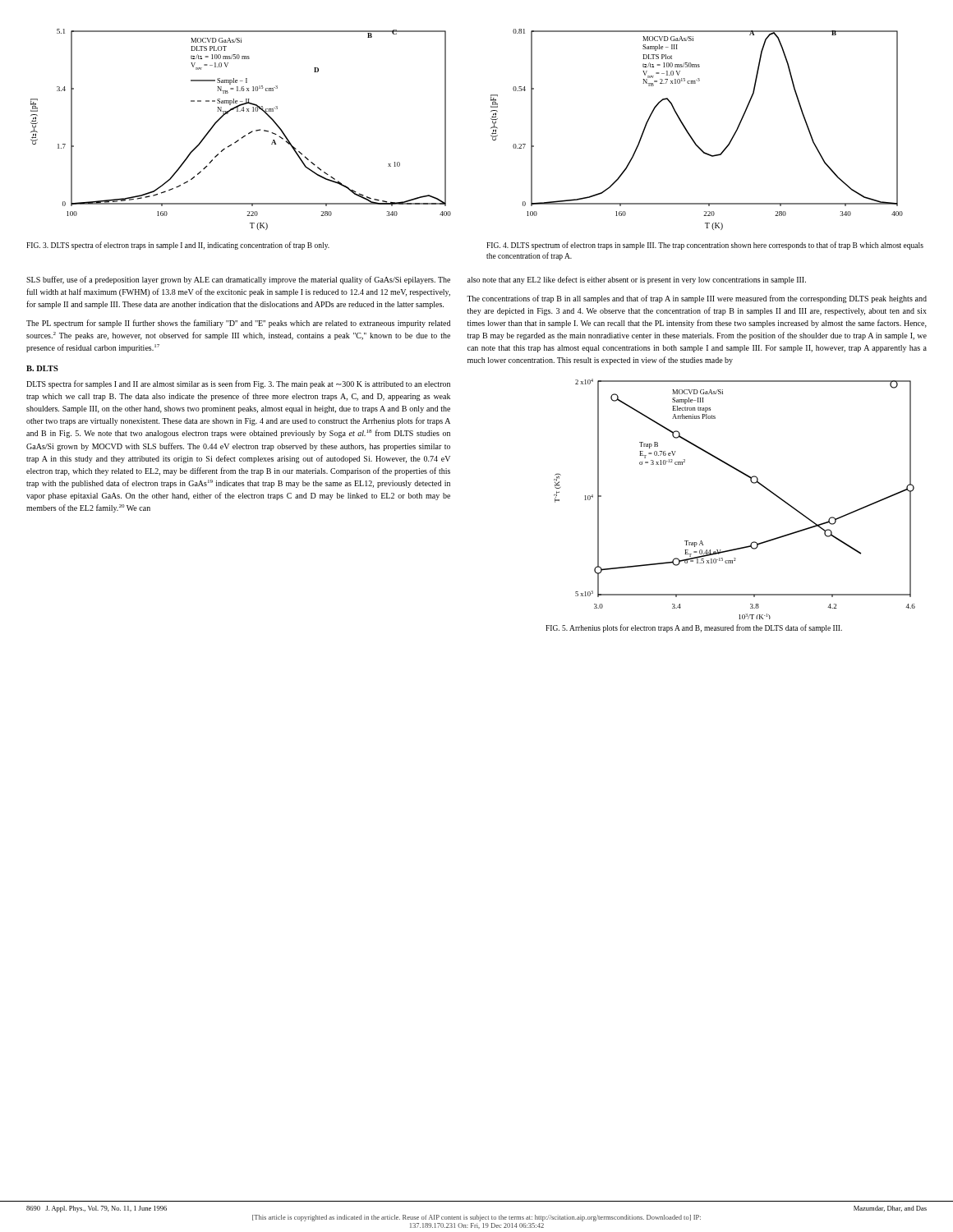Click on the caption that says "FIG. 3. DLTS spectra"
The image size is (953, 1232).
tap(178, 246)
